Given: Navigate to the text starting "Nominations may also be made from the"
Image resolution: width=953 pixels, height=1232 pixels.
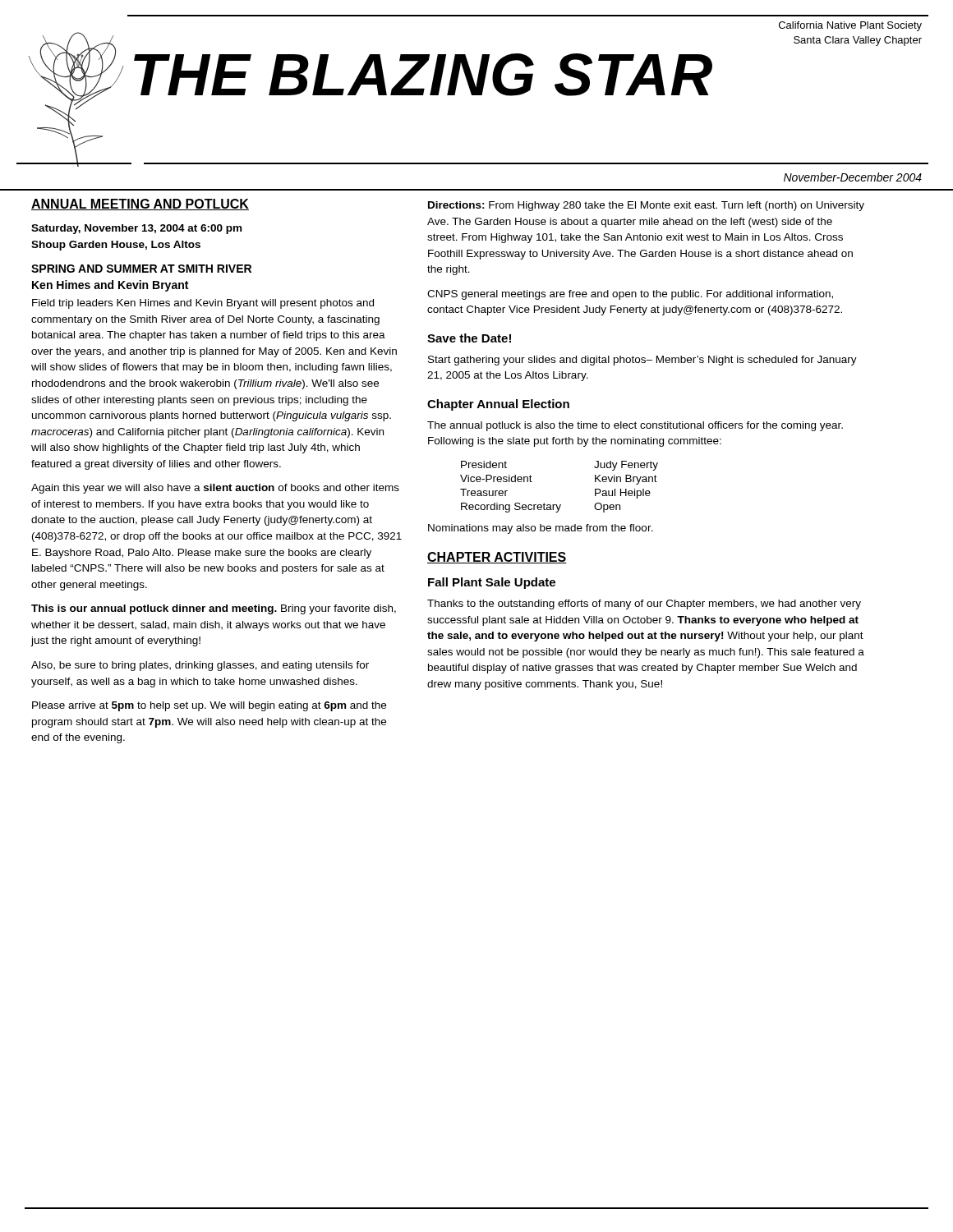Looking at the screenshot, I should click(646, 528).
